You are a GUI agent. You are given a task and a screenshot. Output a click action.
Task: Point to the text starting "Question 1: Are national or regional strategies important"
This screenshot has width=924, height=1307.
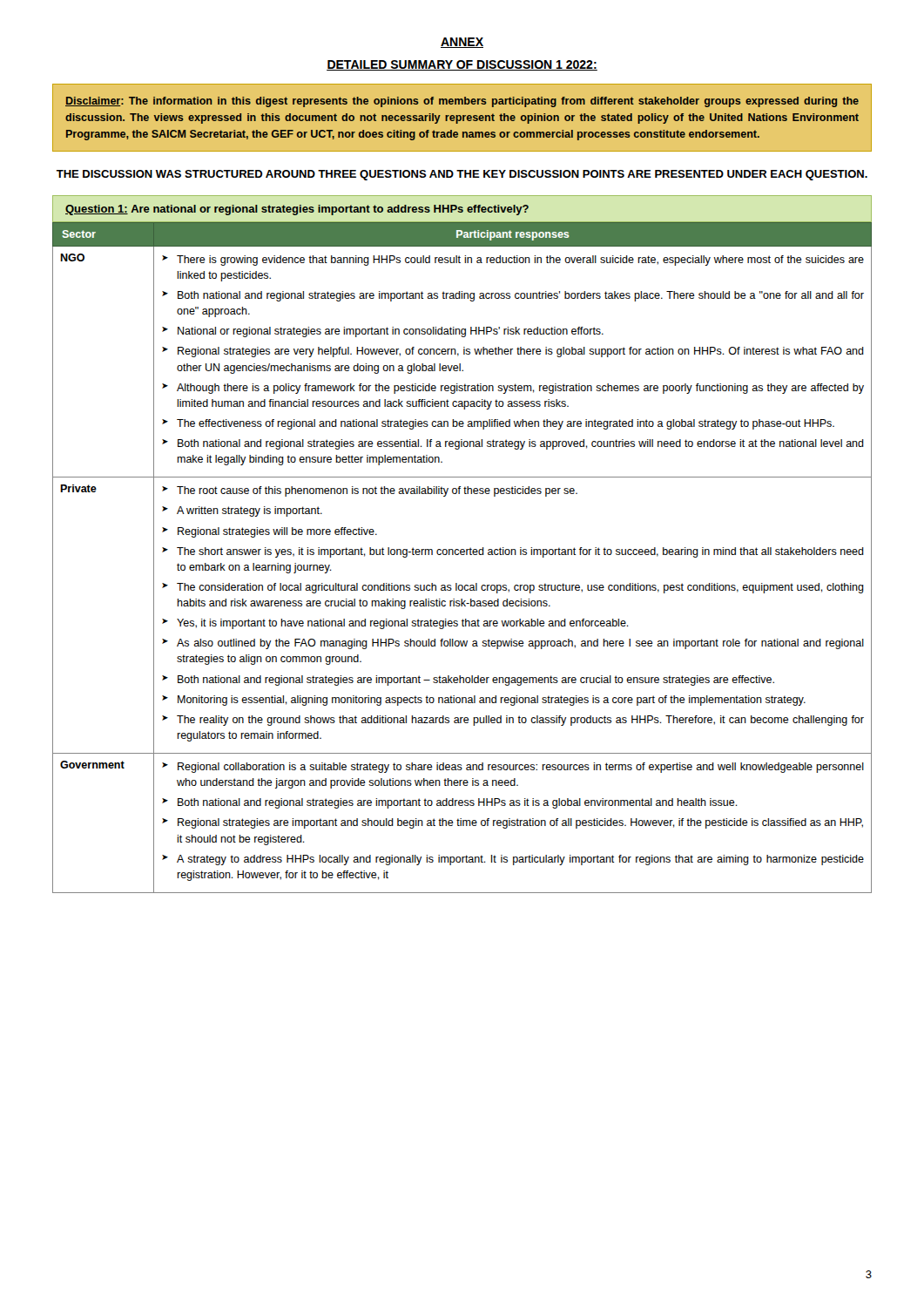(x=297, y=208)
